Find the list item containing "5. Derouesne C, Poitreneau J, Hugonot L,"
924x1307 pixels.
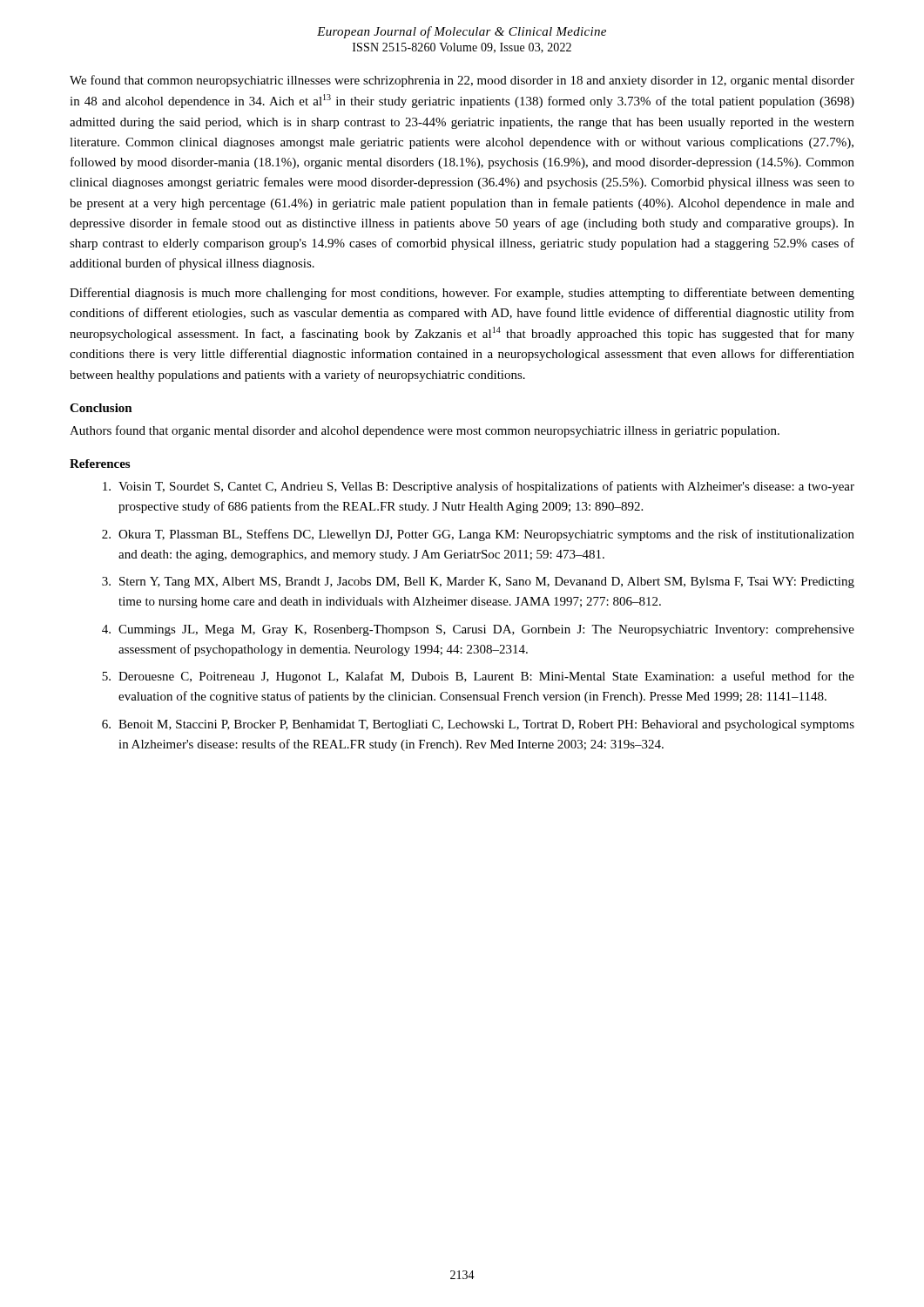coord(471,687)
